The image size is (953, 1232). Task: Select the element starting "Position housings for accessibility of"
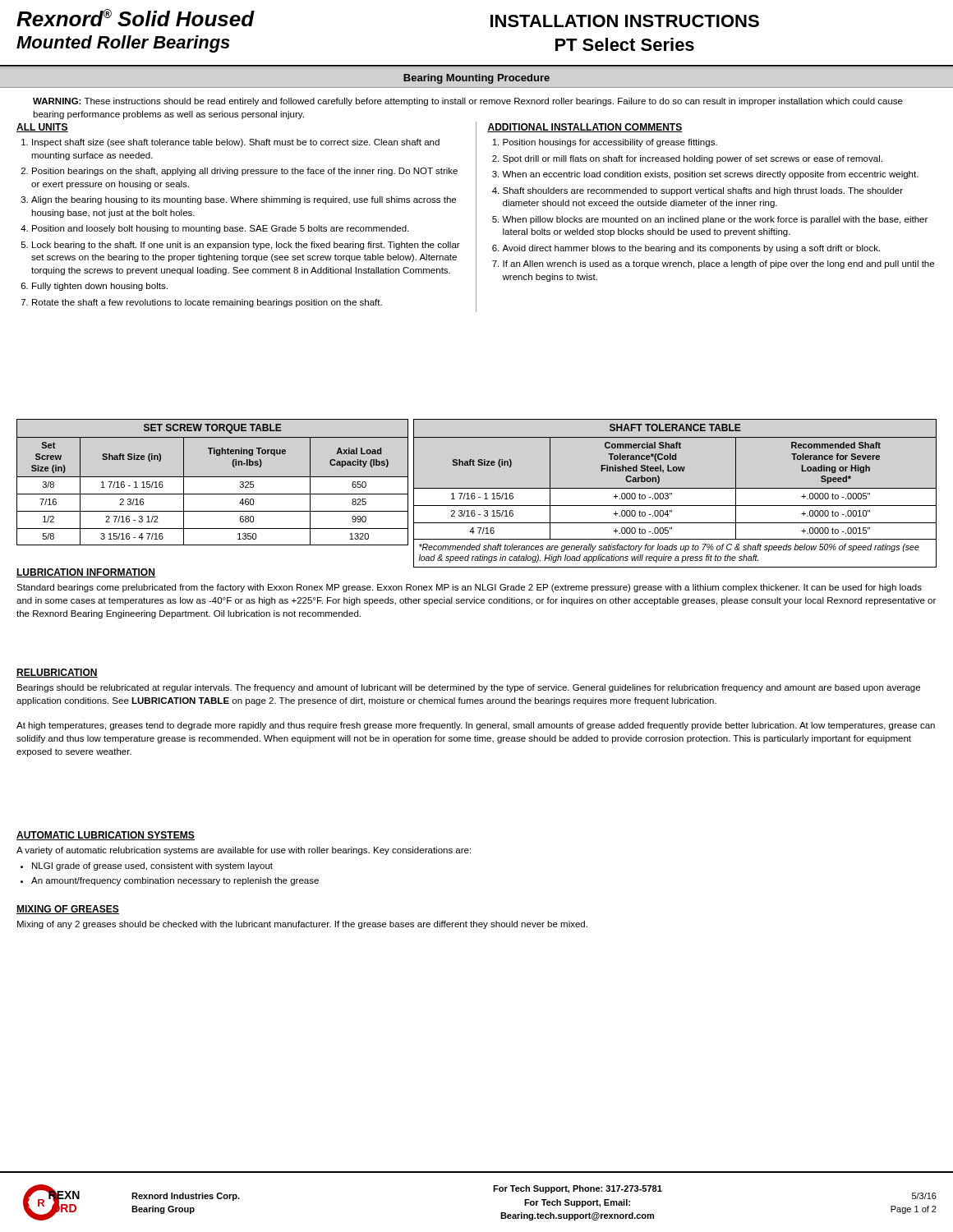tap(610, 142)
